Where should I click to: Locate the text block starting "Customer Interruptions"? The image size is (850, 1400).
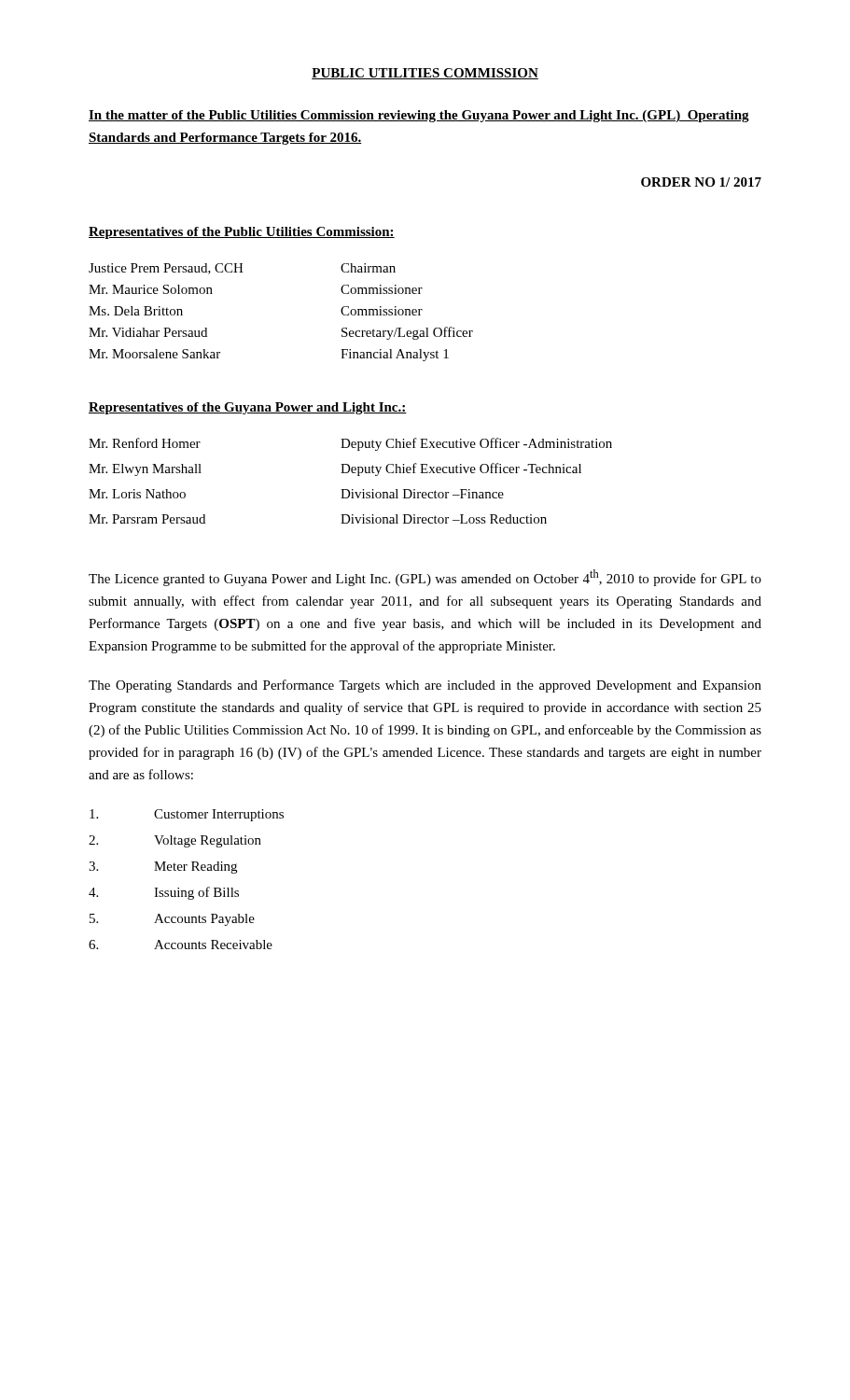[x=187, y=815]
